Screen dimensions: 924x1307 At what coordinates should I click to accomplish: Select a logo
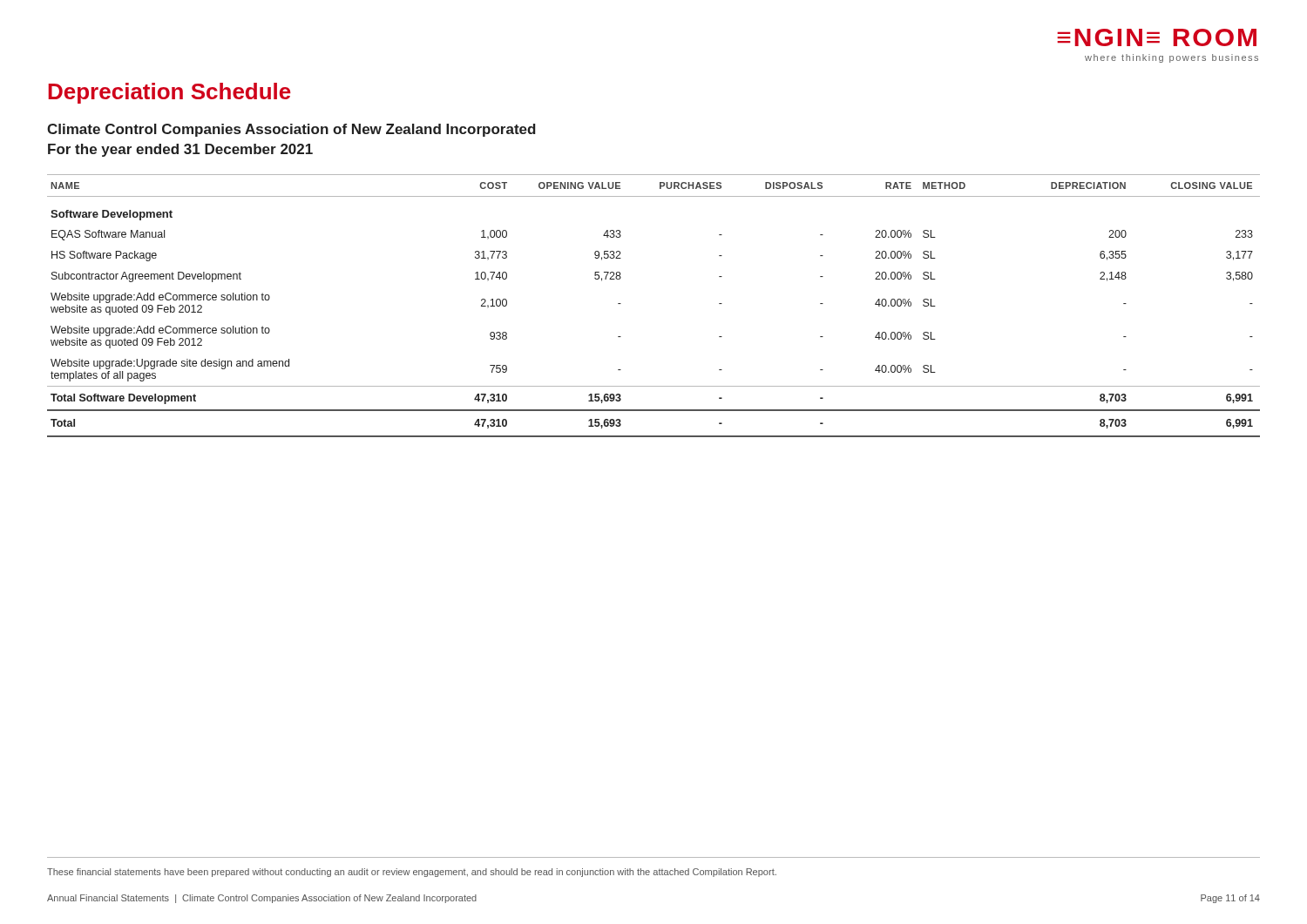pyautogui.click(x=1158, y=44)
